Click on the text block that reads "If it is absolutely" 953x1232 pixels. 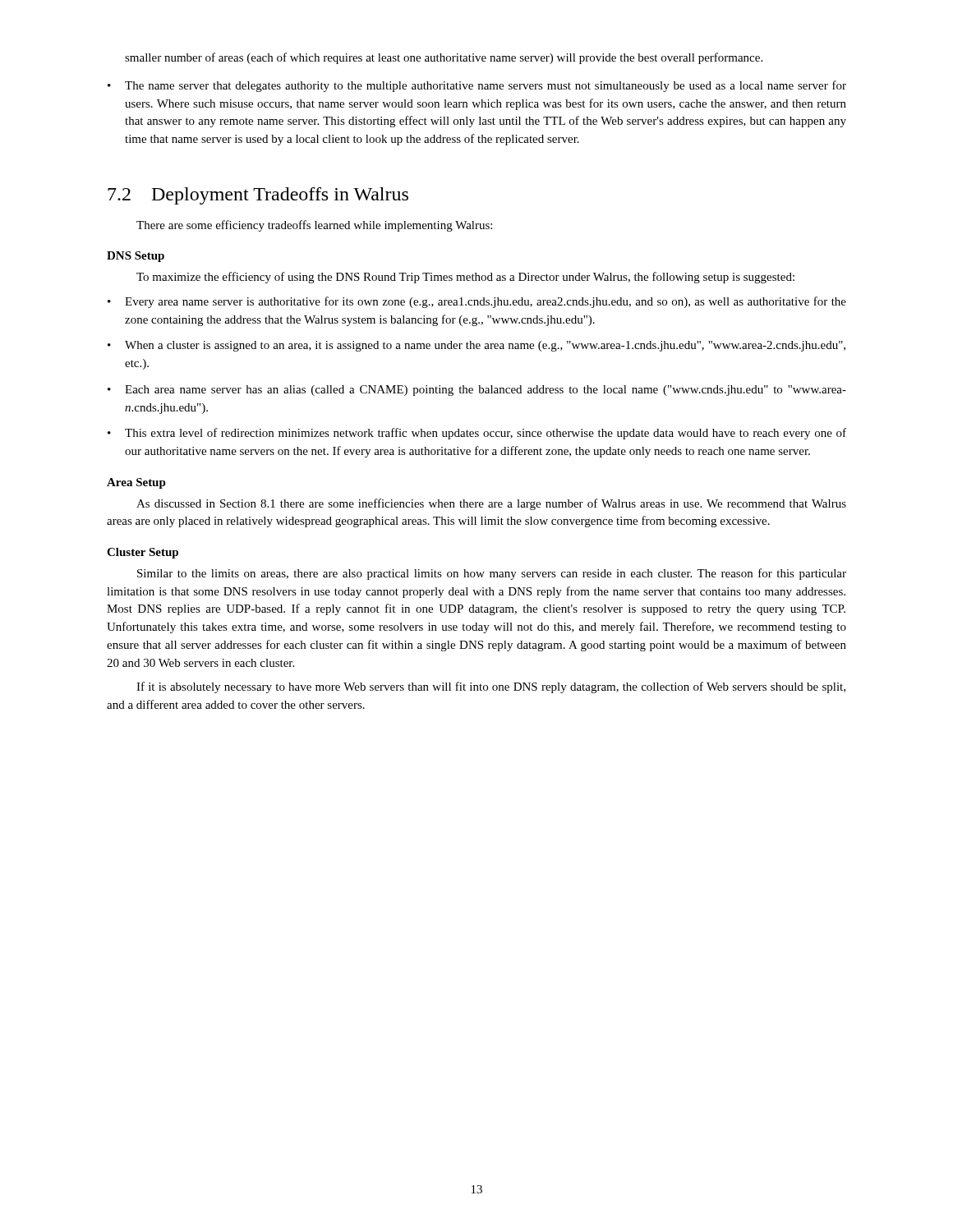tap(476, 696)
